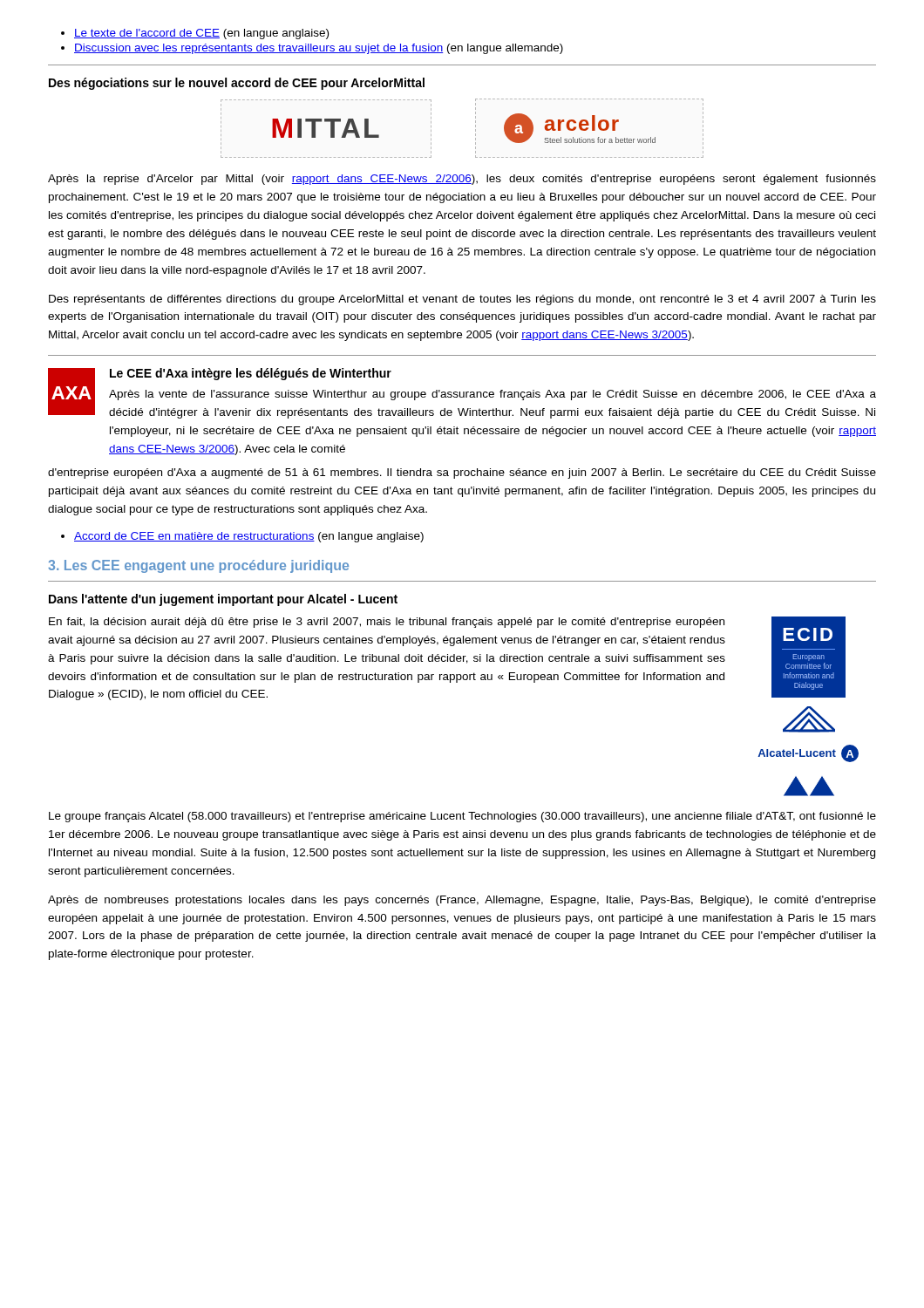The height and width of the screenshot is (1308, 924).
Task: Find the text block that reads "Après de nombreuses"
Action: tap(462, 927)
